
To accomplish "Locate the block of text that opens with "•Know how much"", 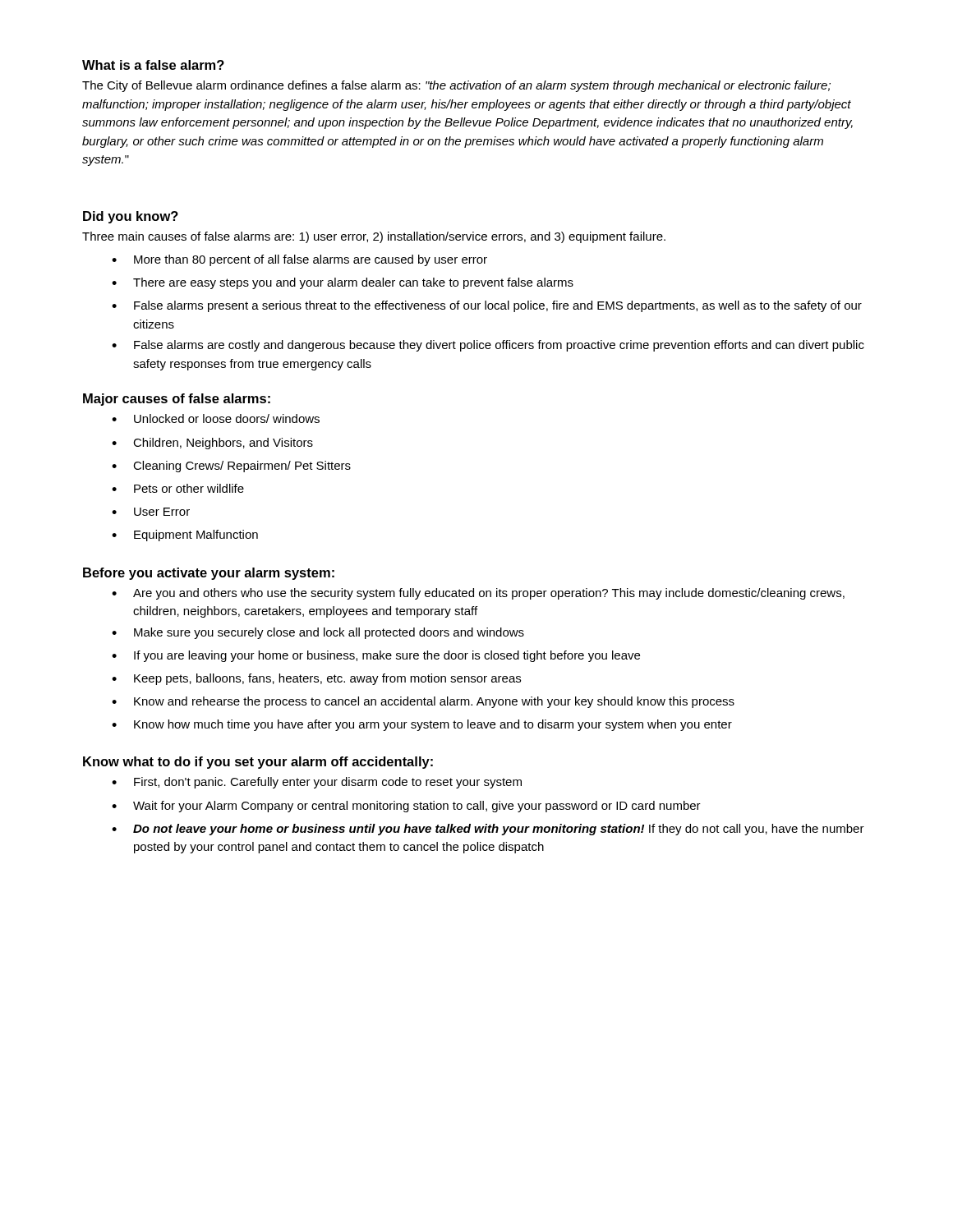I will pos(491,726).
